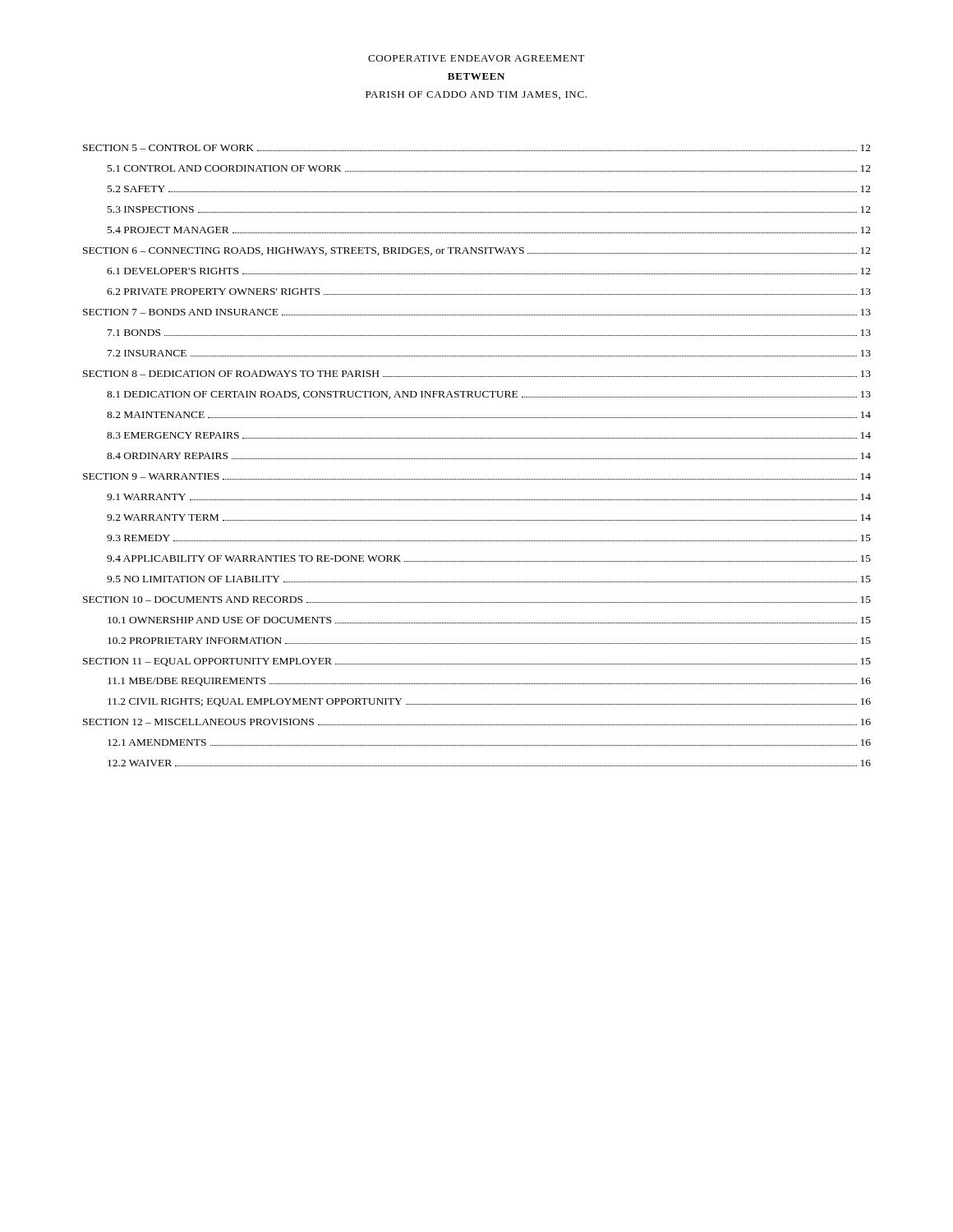Screen dimensions: 1232x953
Task: Find the block on this page that starts "8.4 ORDINARY REPAIRS"
Action: (476, 456)
